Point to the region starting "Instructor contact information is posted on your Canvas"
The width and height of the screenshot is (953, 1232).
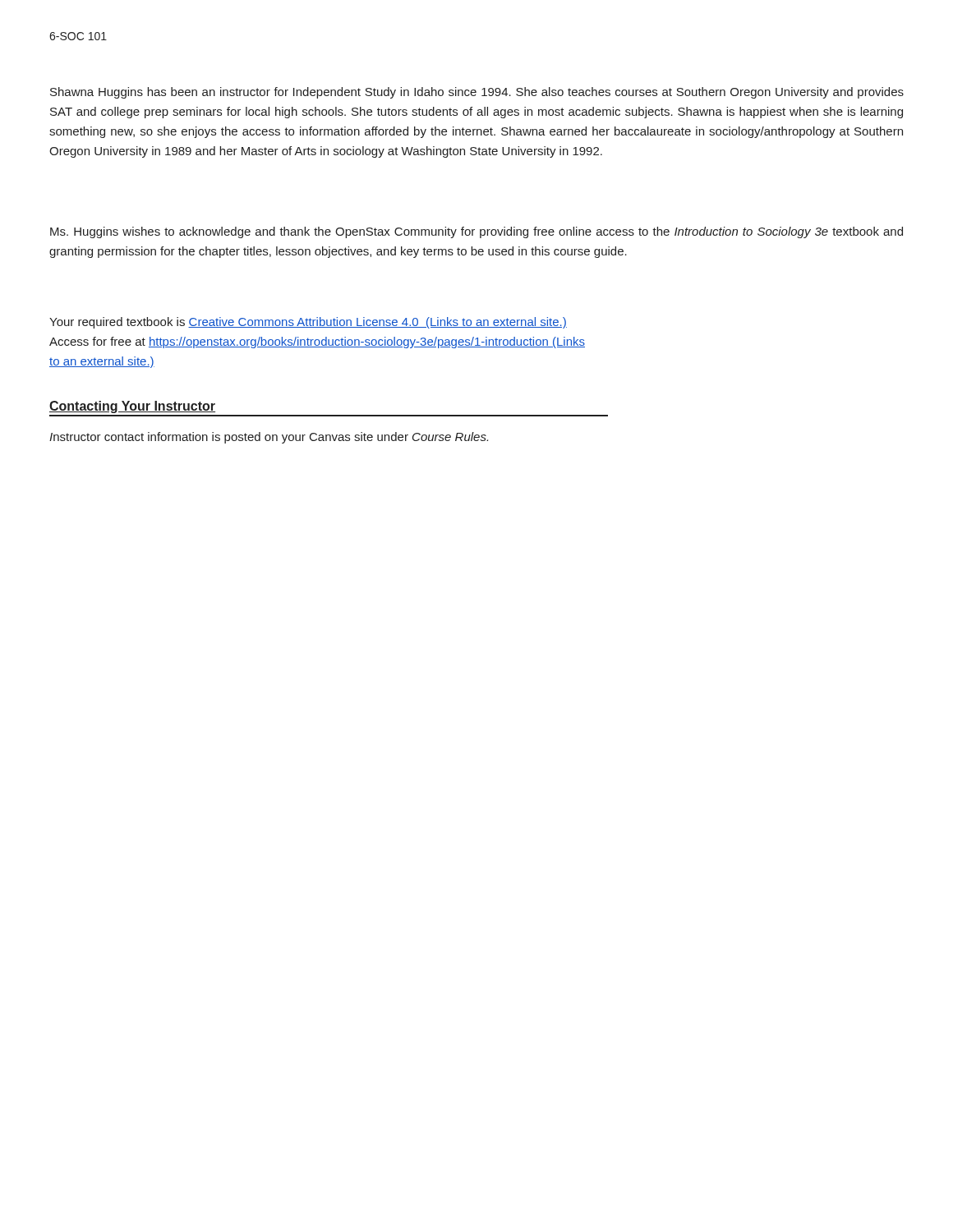pyautogui.click(x=270, y=437)
